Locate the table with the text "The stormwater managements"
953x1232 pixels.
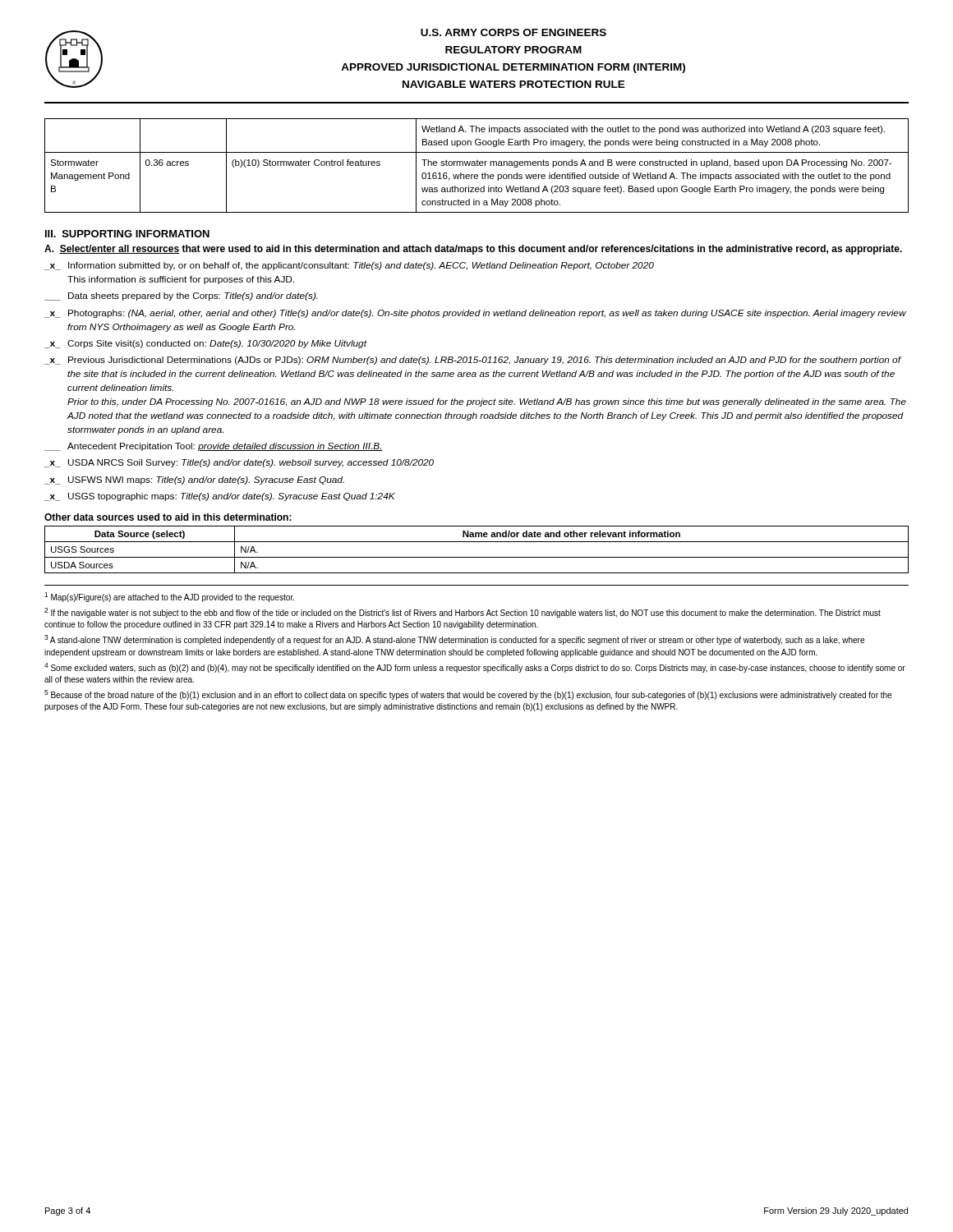tap(476, 165)
